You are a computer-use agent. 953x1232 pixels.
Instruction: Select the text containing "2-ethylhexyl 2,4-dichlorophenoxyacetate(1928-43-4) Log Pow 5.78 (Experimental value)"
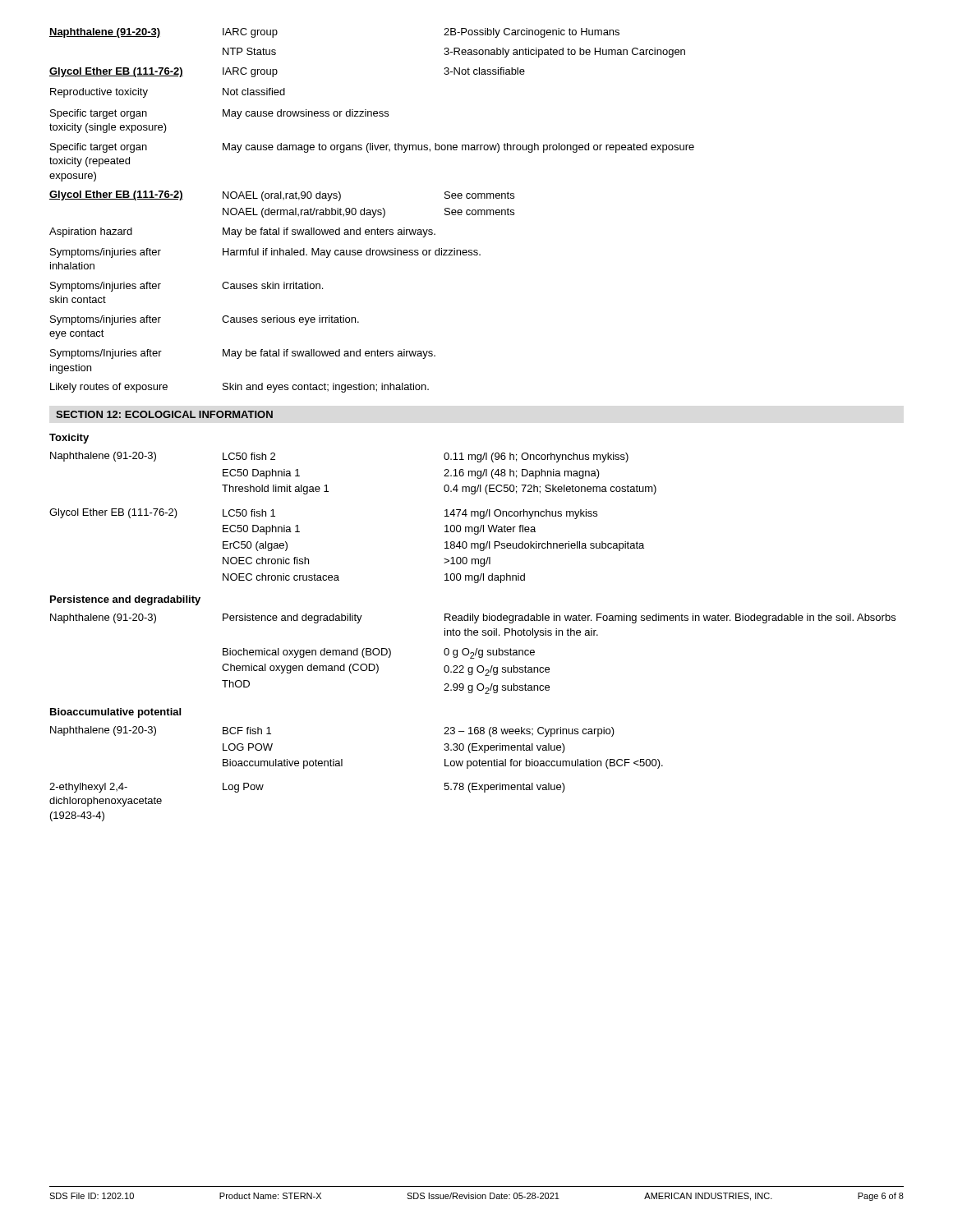point(476,801)
